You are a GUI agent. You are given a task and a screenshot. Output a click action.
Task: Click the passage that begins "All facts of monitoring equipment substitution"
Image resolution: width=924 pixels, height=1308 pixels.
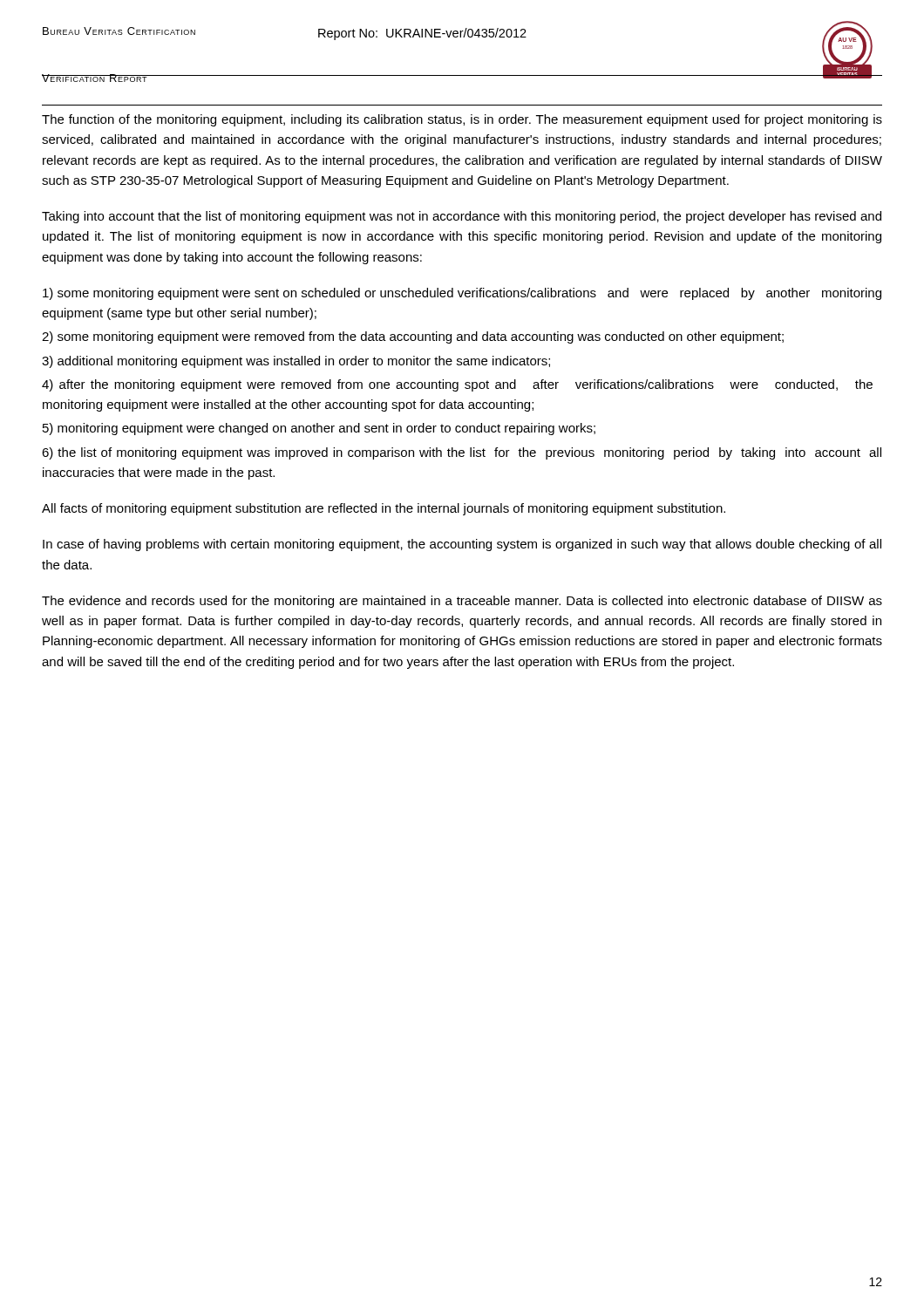(384, 508)
